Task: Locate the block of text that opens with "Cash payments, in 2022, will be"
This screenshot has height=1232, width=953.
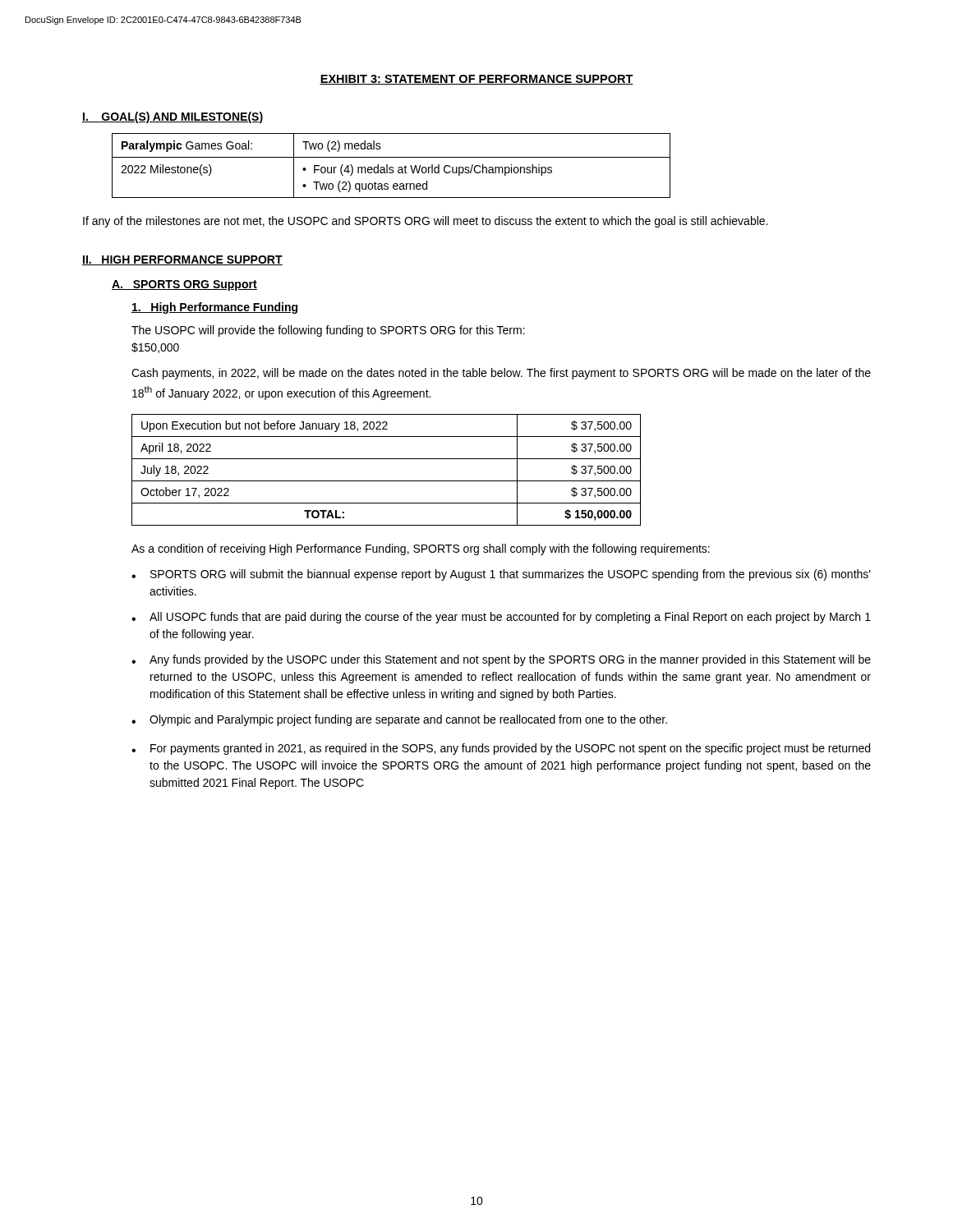Action: [x=501, y=383]
